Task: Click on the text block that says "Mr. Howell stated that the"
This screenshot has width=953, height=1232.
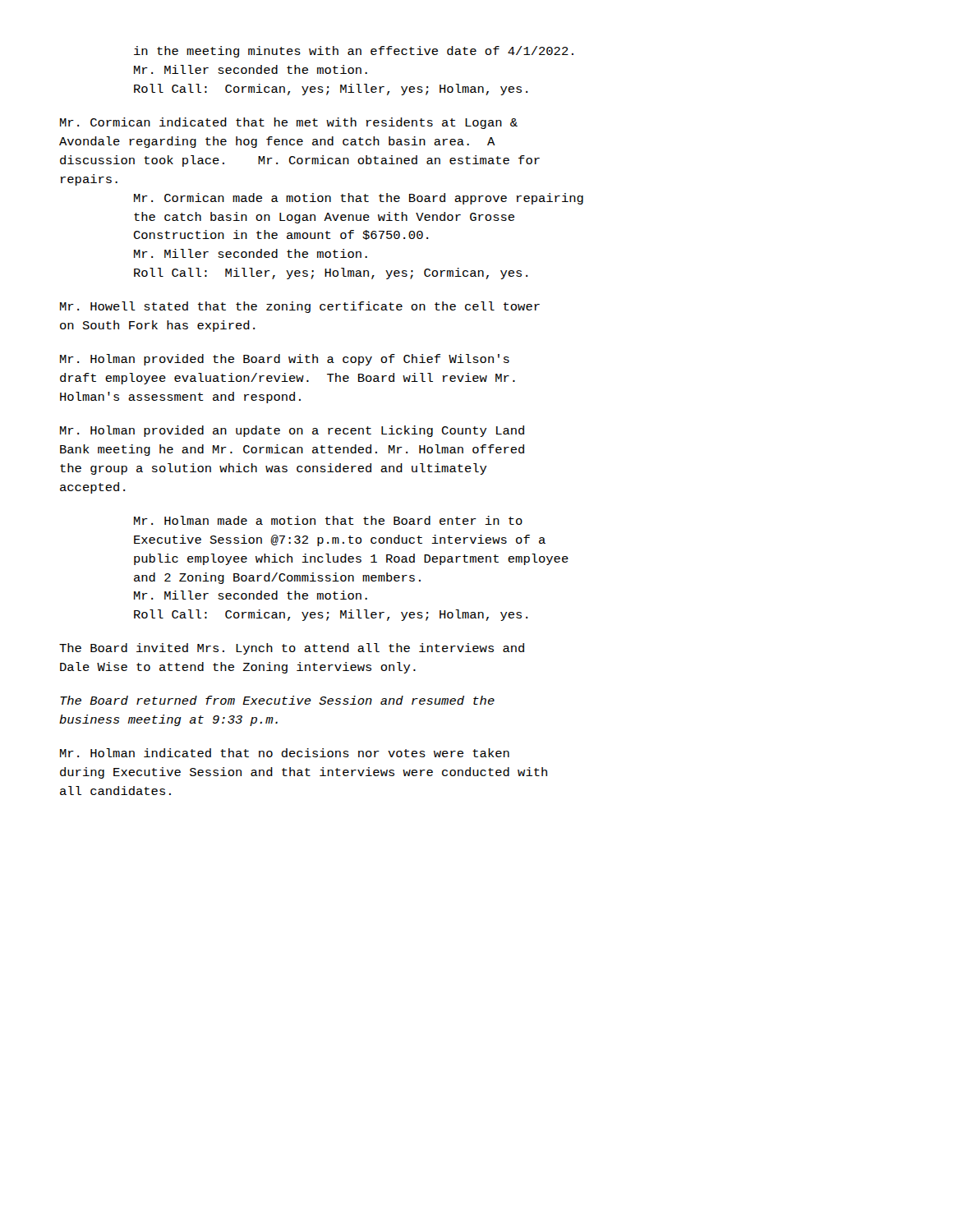Action: click(x=300, y=317)
